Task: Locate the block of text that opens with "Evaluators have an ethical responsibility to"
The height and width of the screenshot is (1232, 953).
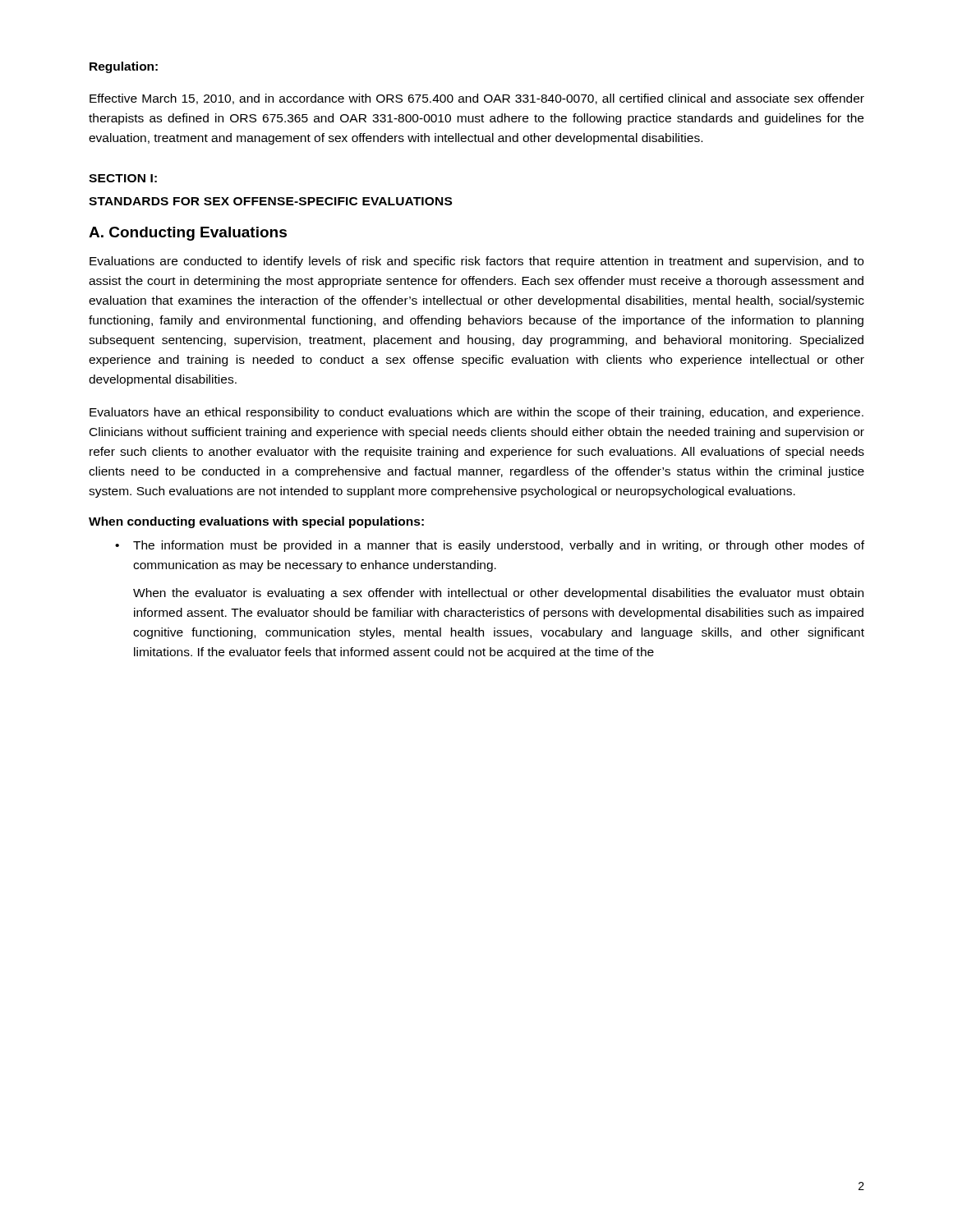Action: point(476,451)
